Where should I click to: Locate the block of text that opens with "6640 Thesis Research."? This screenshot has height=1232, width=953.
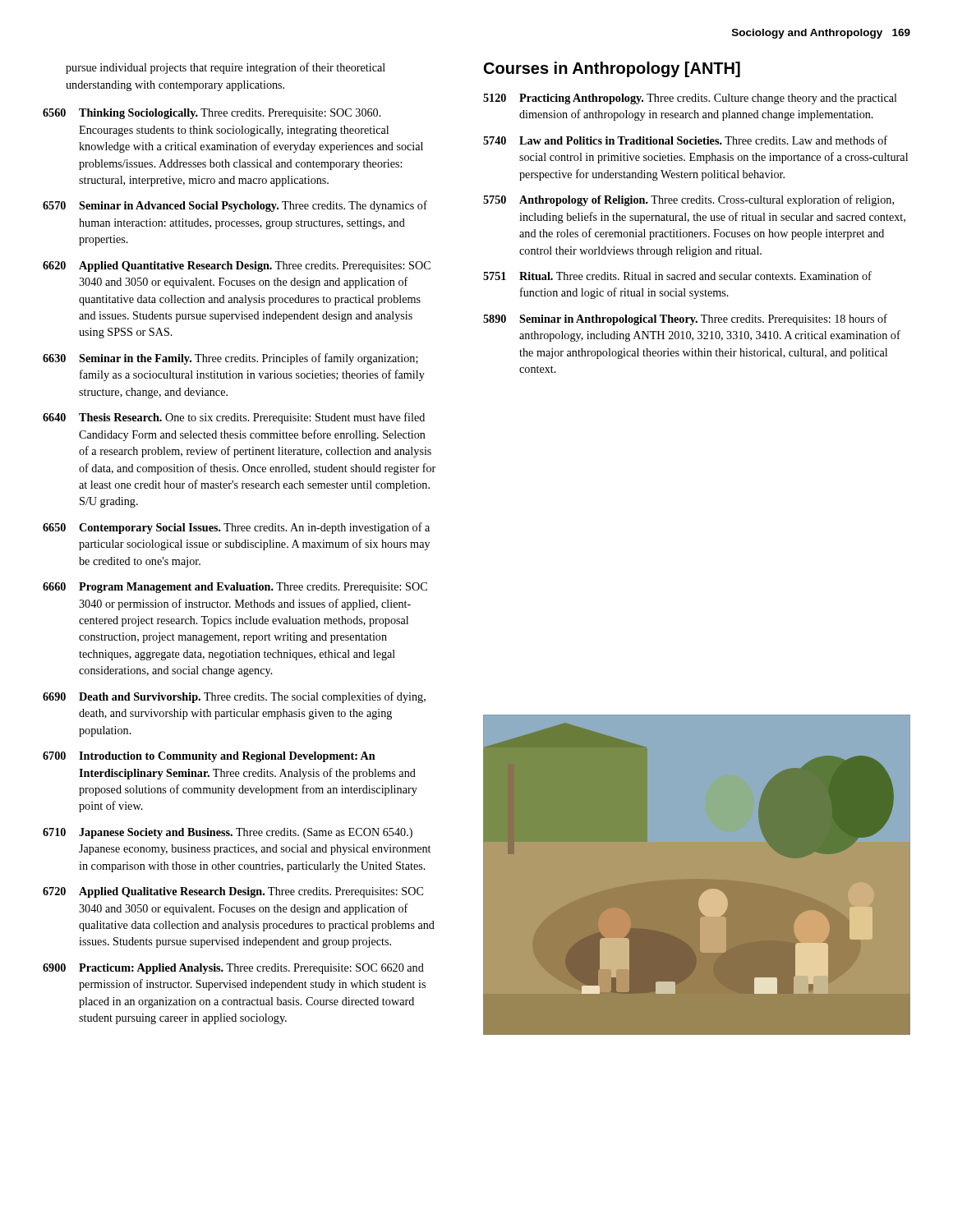240,460
